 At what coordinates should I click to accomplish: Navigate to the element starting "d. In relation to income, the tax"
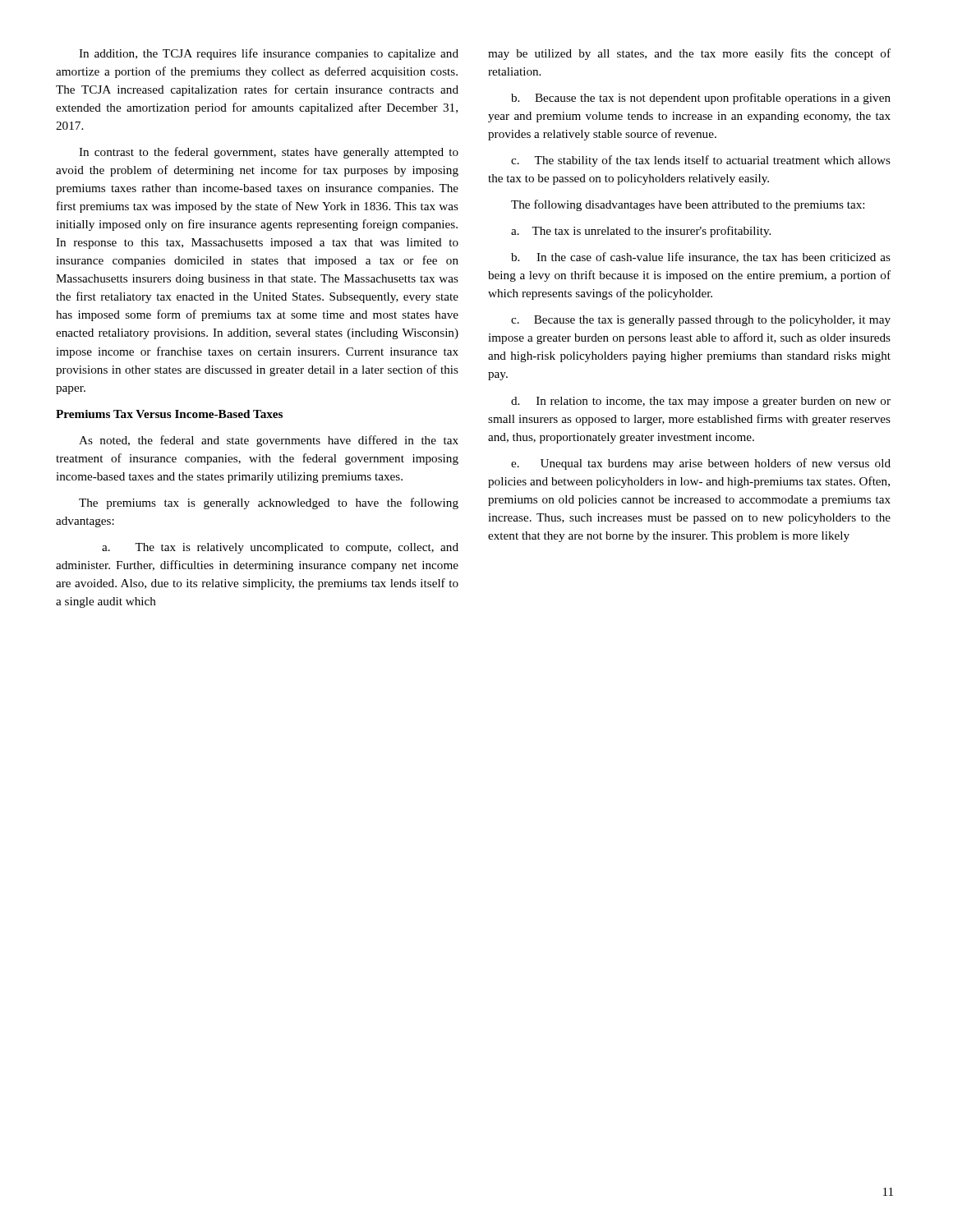pyautogui.click(x=689, y=419)
